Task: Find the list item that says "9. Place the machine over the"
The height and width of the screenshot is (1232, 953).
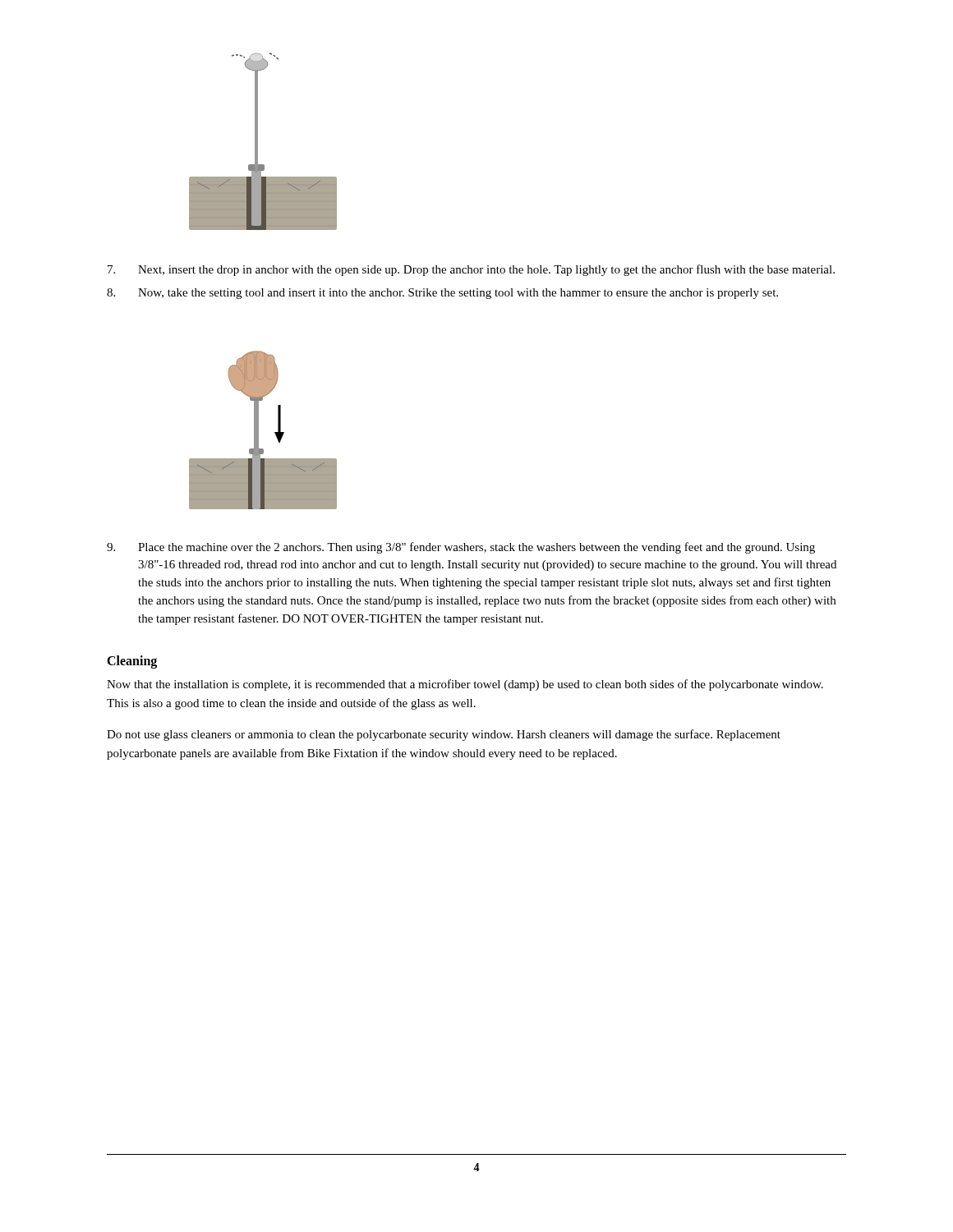Action: (x=476, y=583)
